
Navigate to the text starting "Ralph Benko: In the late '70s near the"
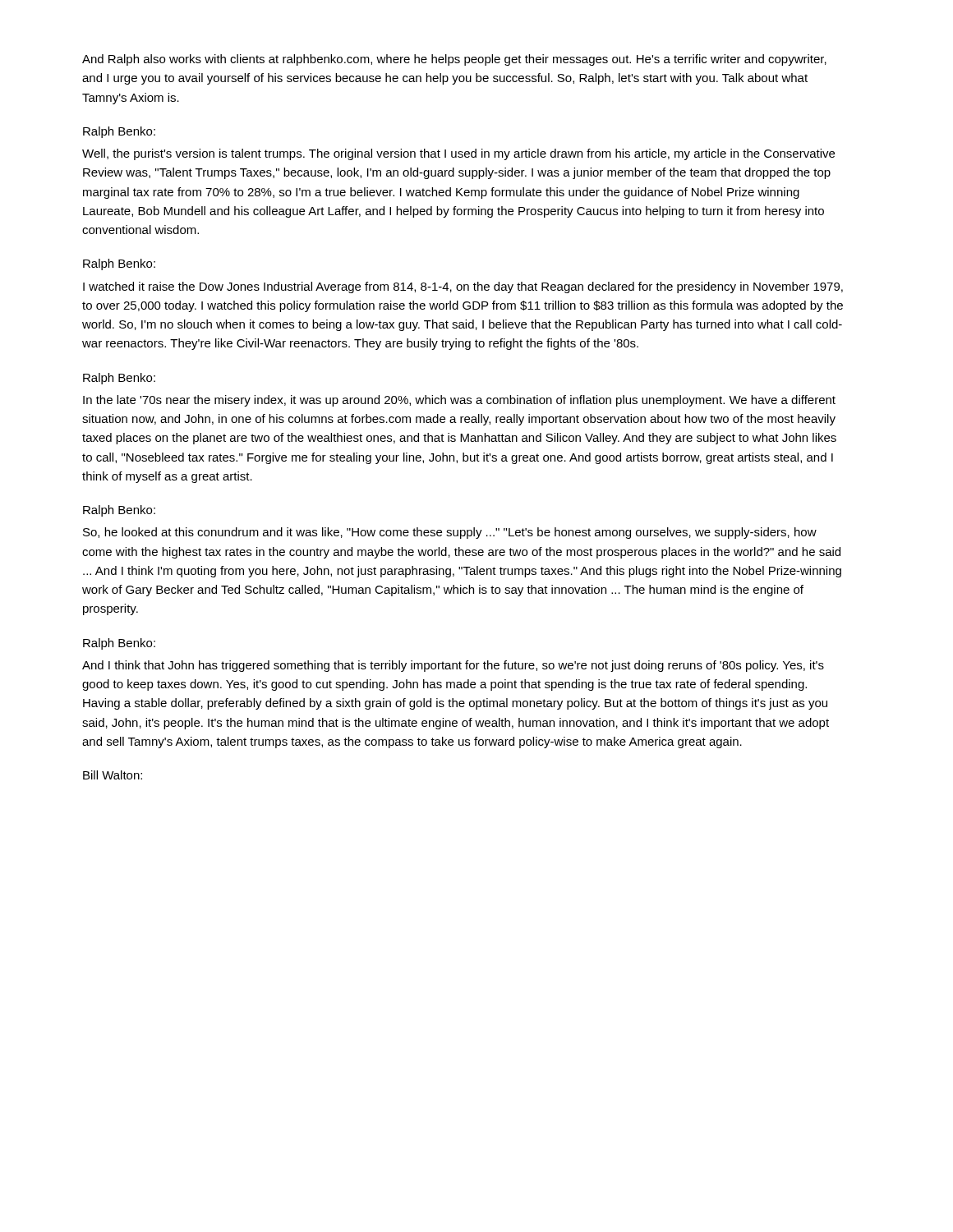click(x=464, y=426)
